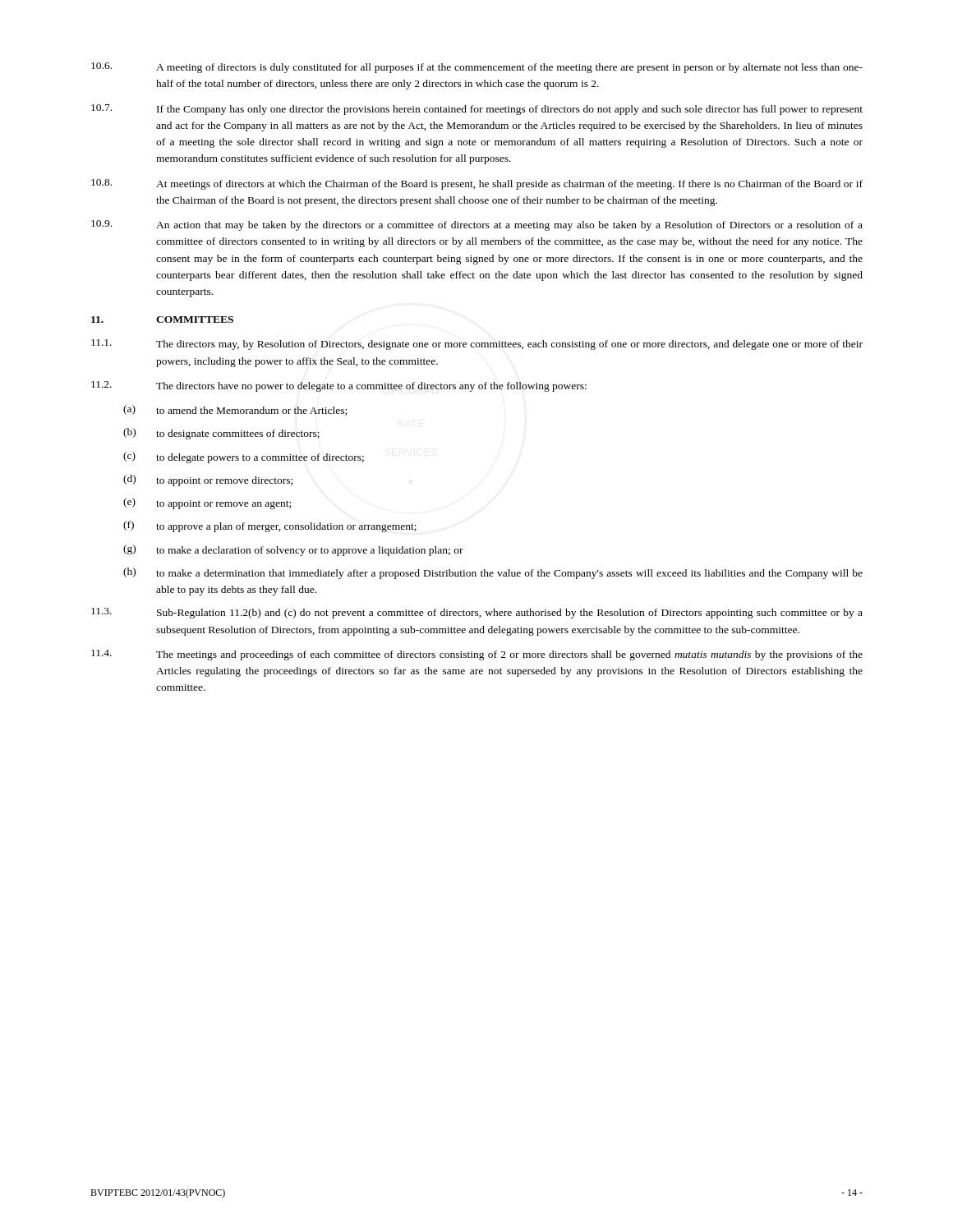Image resolution: width=953 pixels, height=1232 pixels.
Task: Locate the list item that reads "11.4. The meetings and proceedings"
Action: [x=476, y=671]
